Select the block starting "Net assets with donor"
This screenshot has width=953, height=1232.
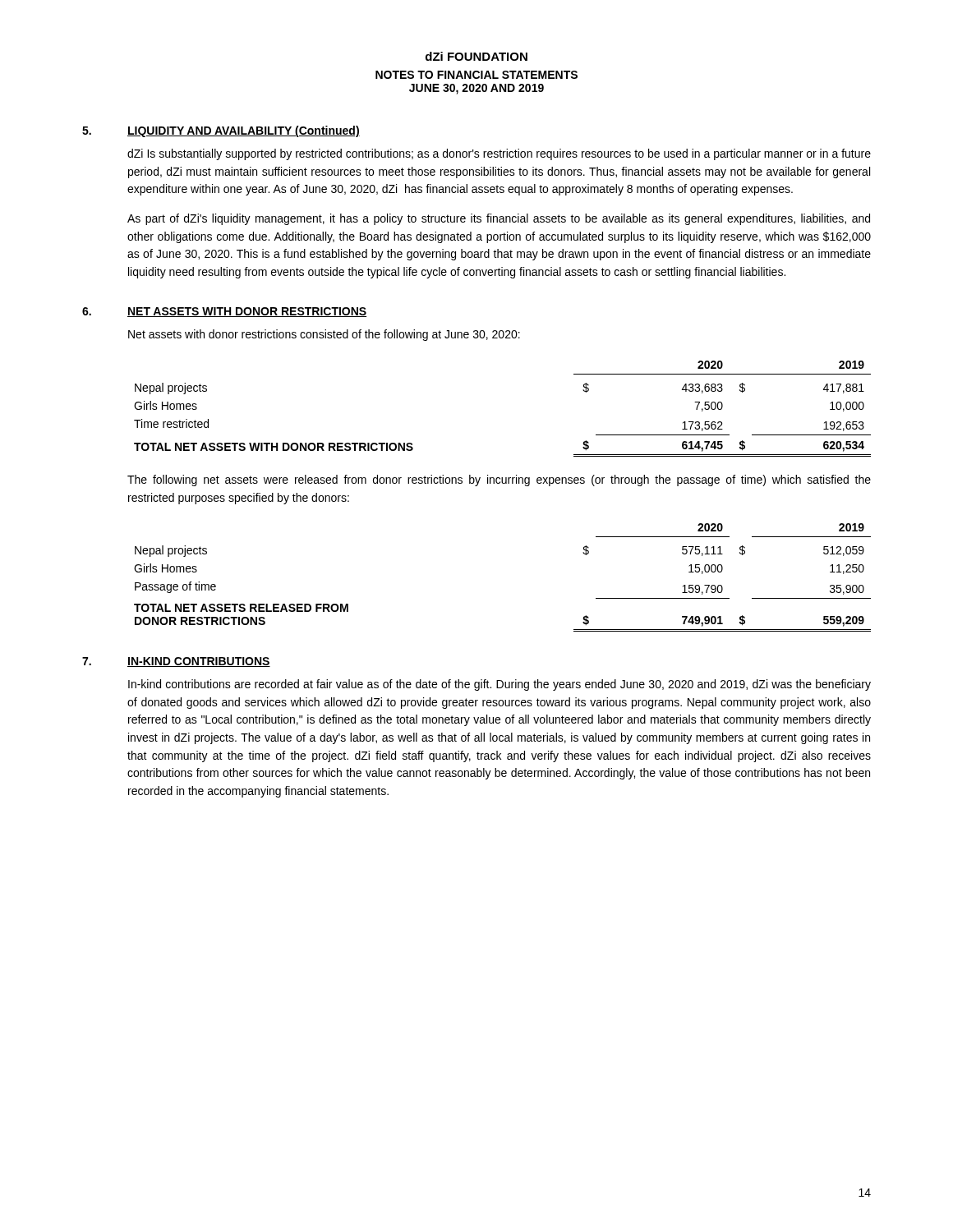coord(324,334)
